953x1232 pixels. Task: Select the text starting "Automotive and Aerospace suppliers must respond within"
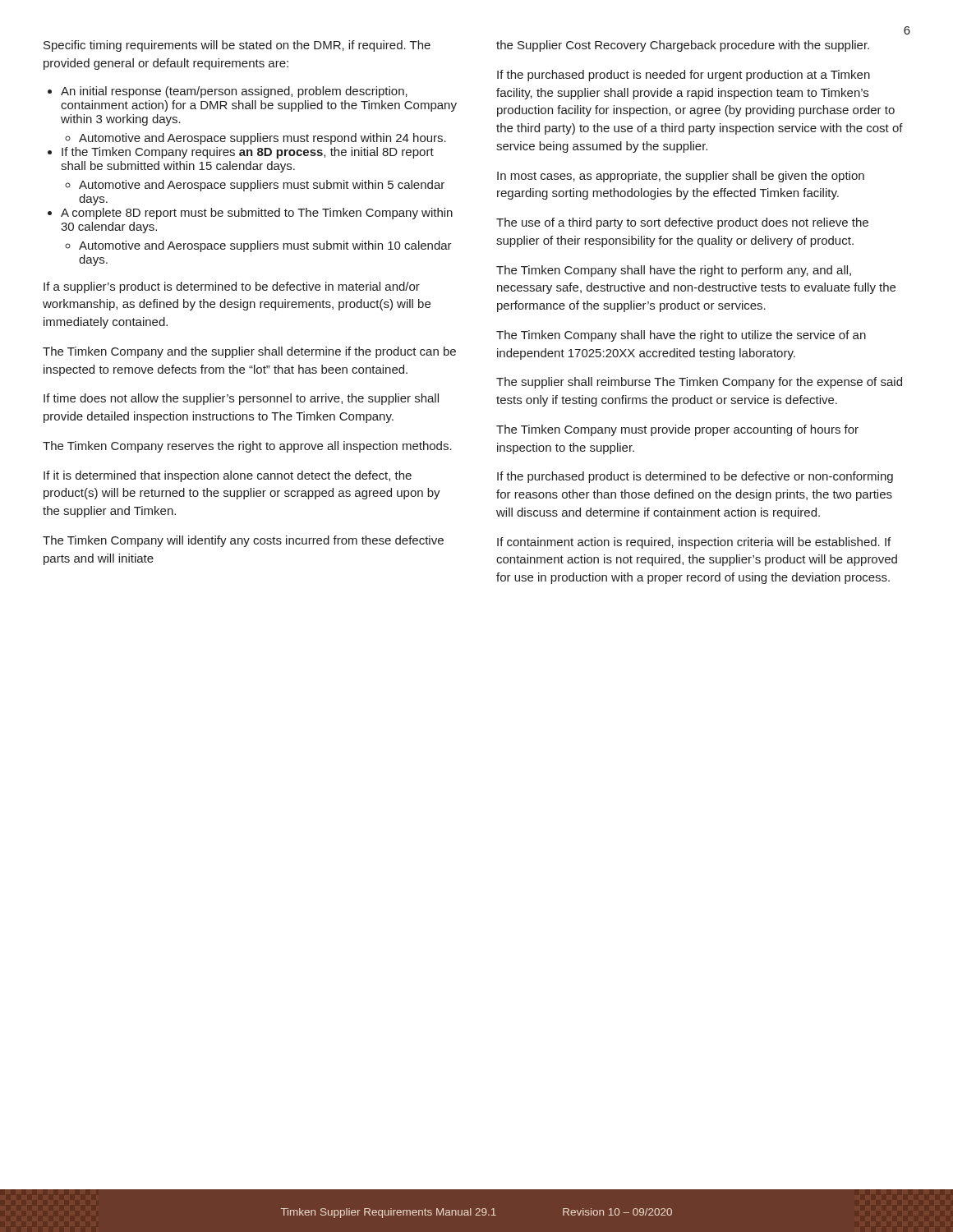tap(268, 137)
